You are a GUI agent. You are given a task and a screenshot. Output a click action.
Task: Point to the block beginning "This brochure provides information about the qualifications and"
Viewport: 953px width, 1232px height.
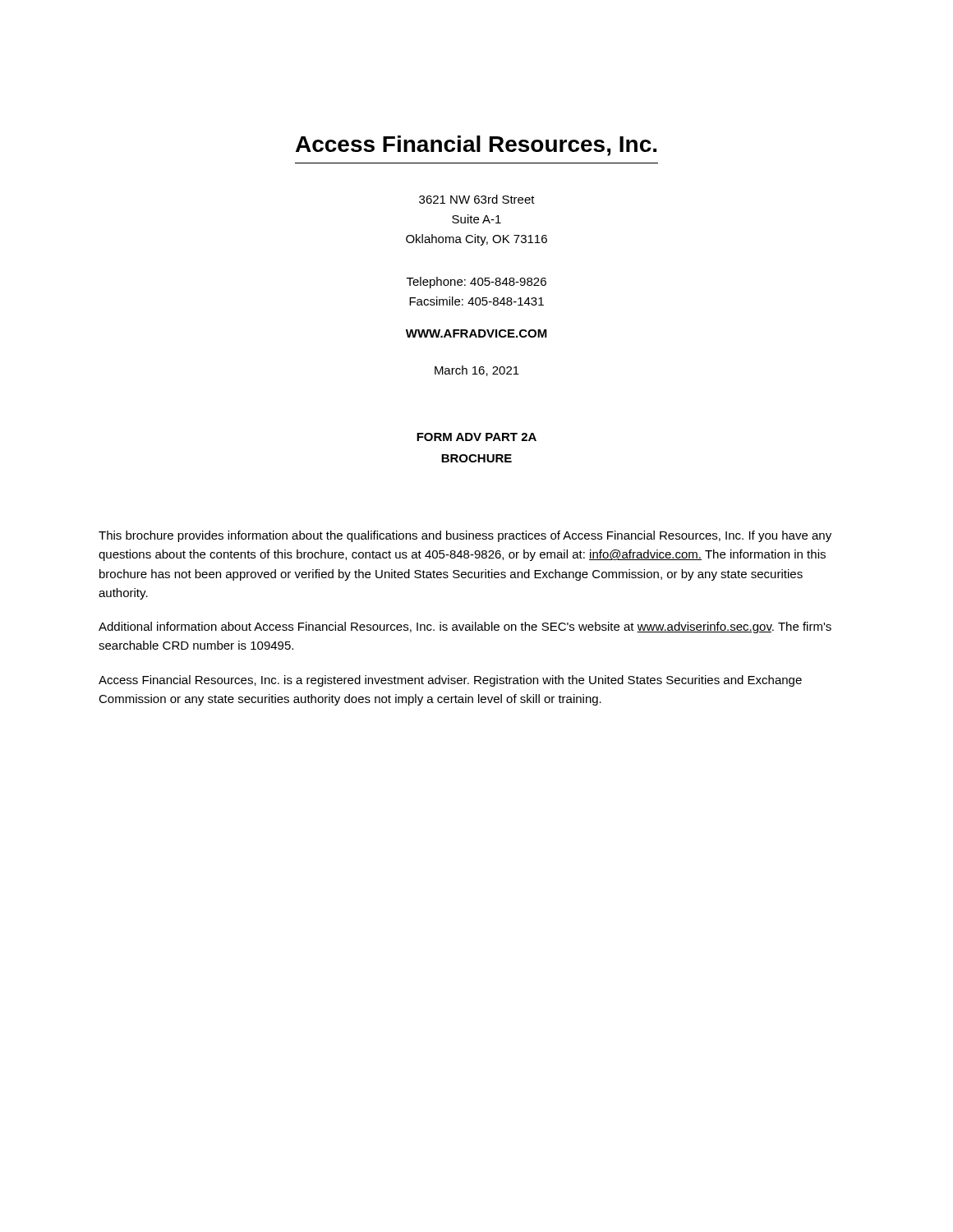click(476, 564)
